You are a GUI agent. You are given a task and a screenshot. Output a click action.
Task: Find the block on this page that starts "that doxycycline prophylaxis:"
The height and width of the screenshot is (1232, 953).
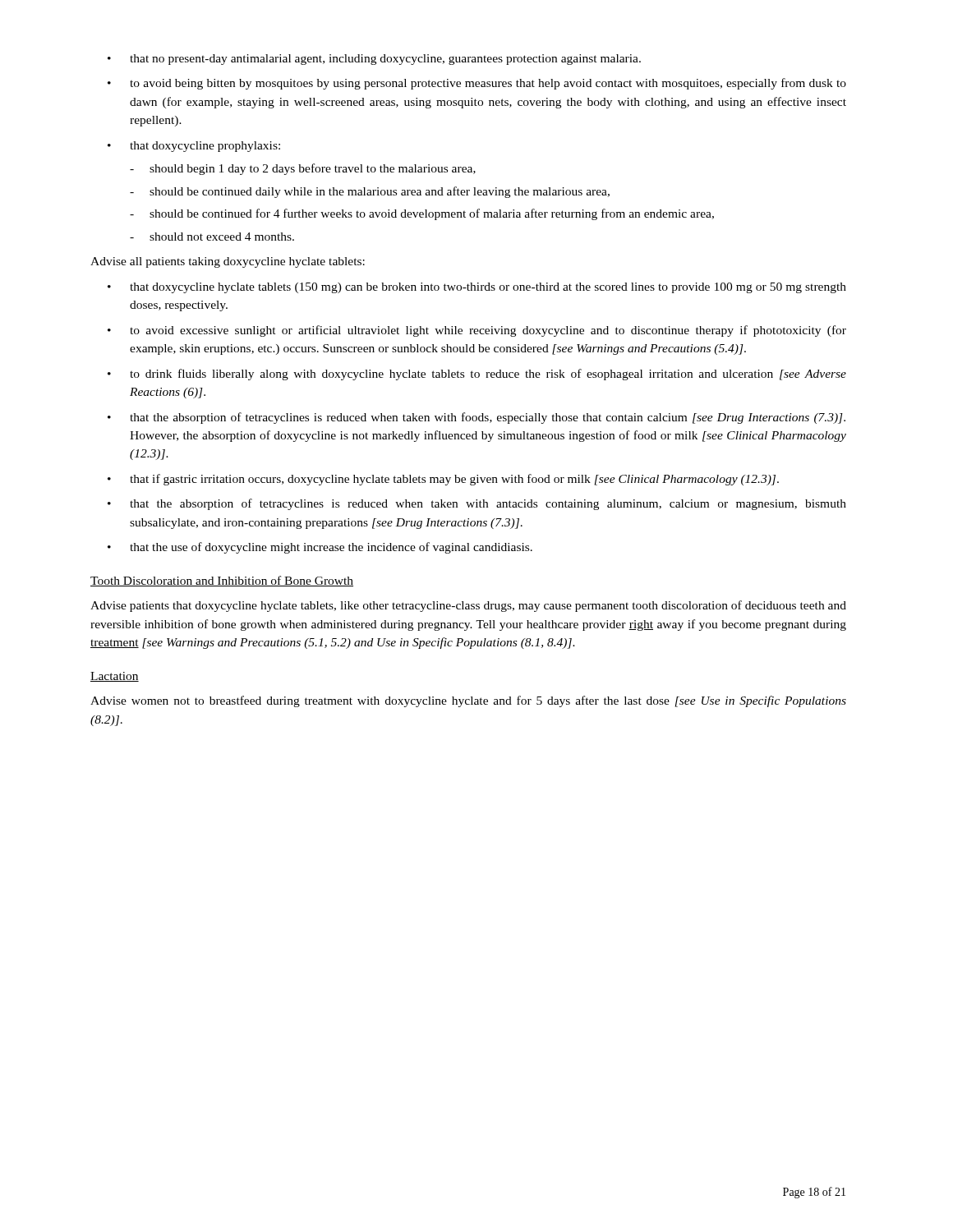pos(488,192)
